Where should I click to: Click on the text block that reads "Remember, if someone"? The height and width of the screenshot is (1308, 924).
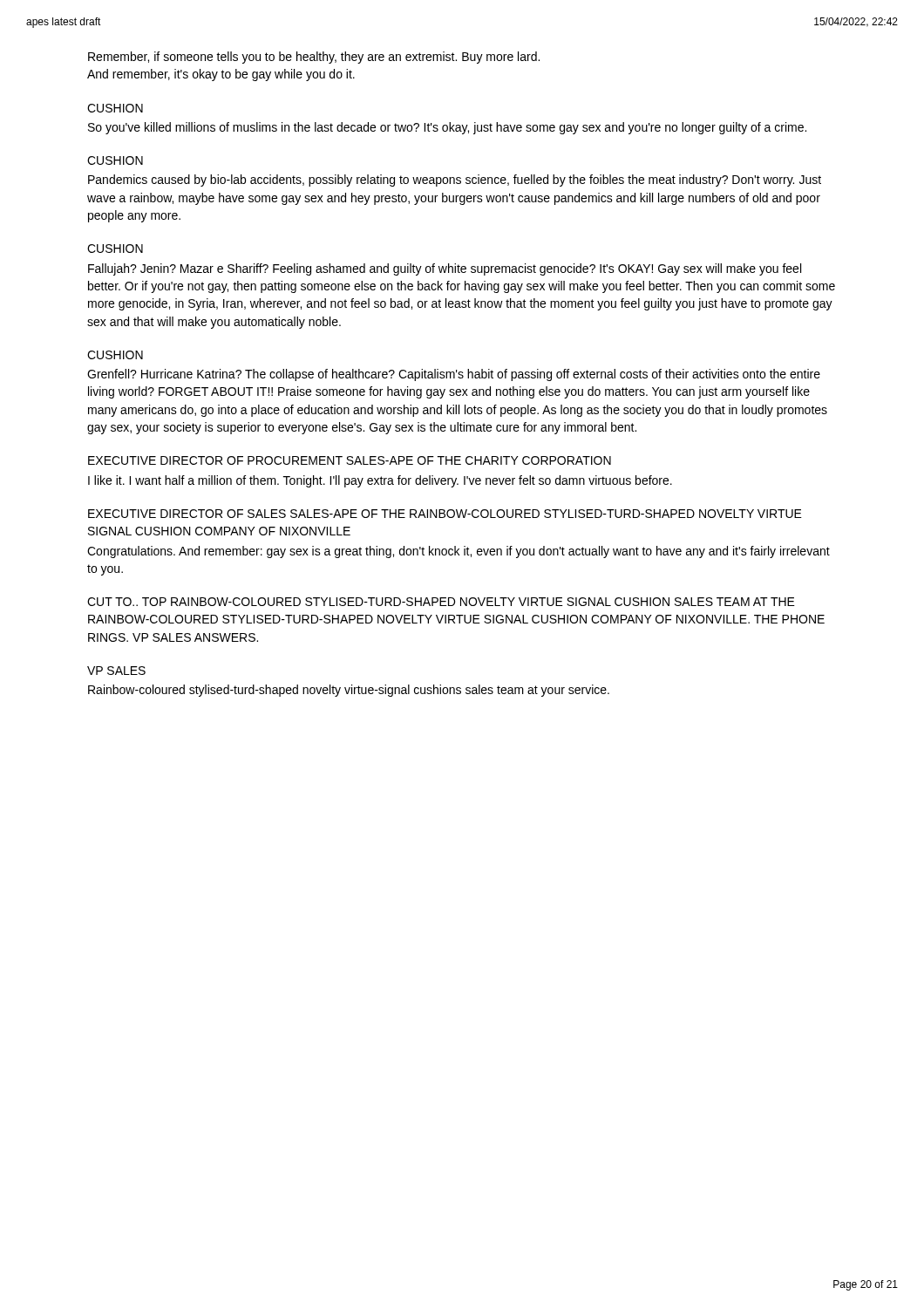(x=314, y=66)
